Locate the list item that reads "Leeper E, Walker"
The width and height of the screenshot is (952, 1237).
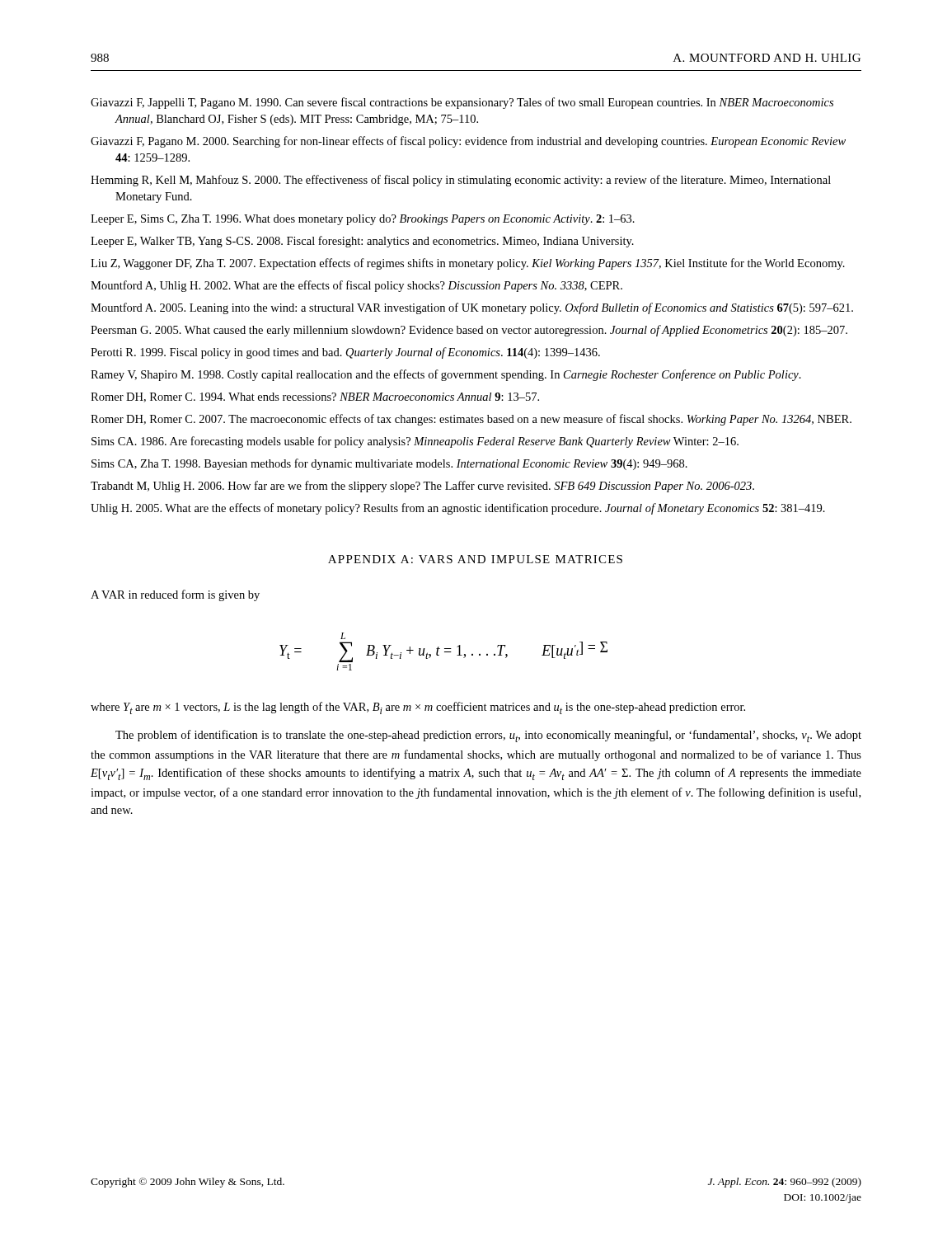coord(362,241)
